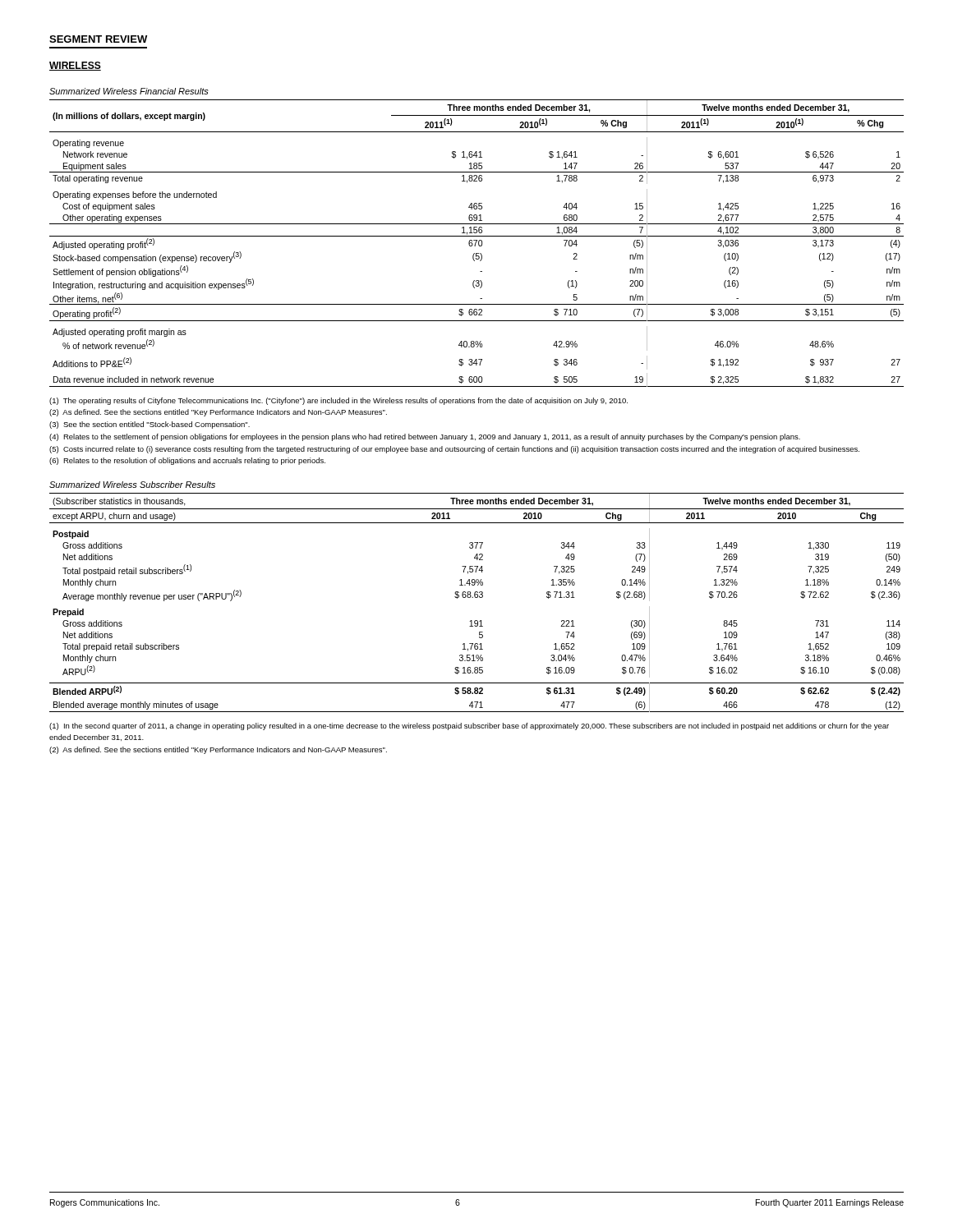Screen dimensions: 1232x953
Task: Find the caption that reads "Summarized Wireless Financial Results"
Action: pos(129,91)
